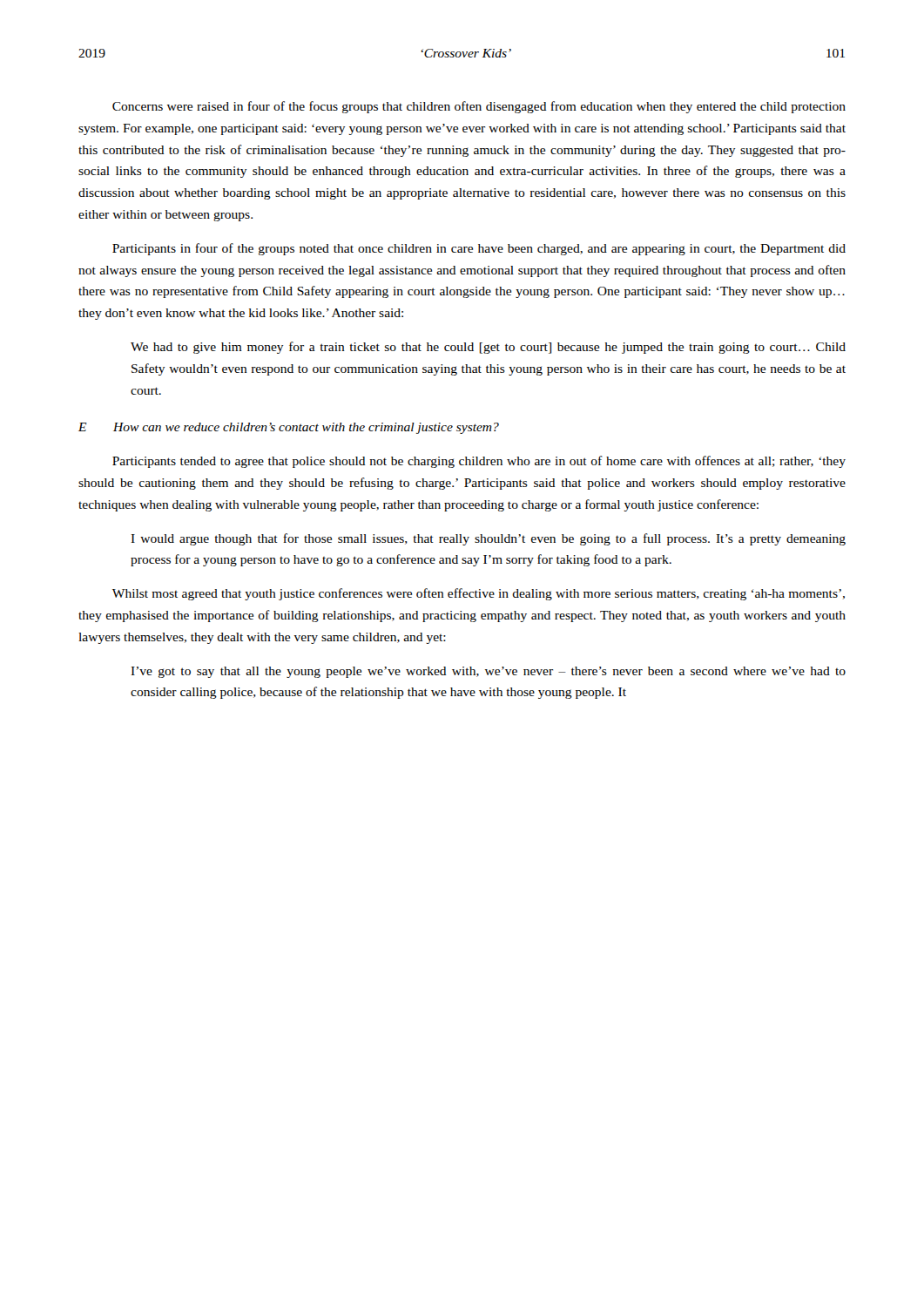Select the text block with the text "I’ve got to say that"
Viewport: 924px width, 1307px height.
tap(488, 681)
